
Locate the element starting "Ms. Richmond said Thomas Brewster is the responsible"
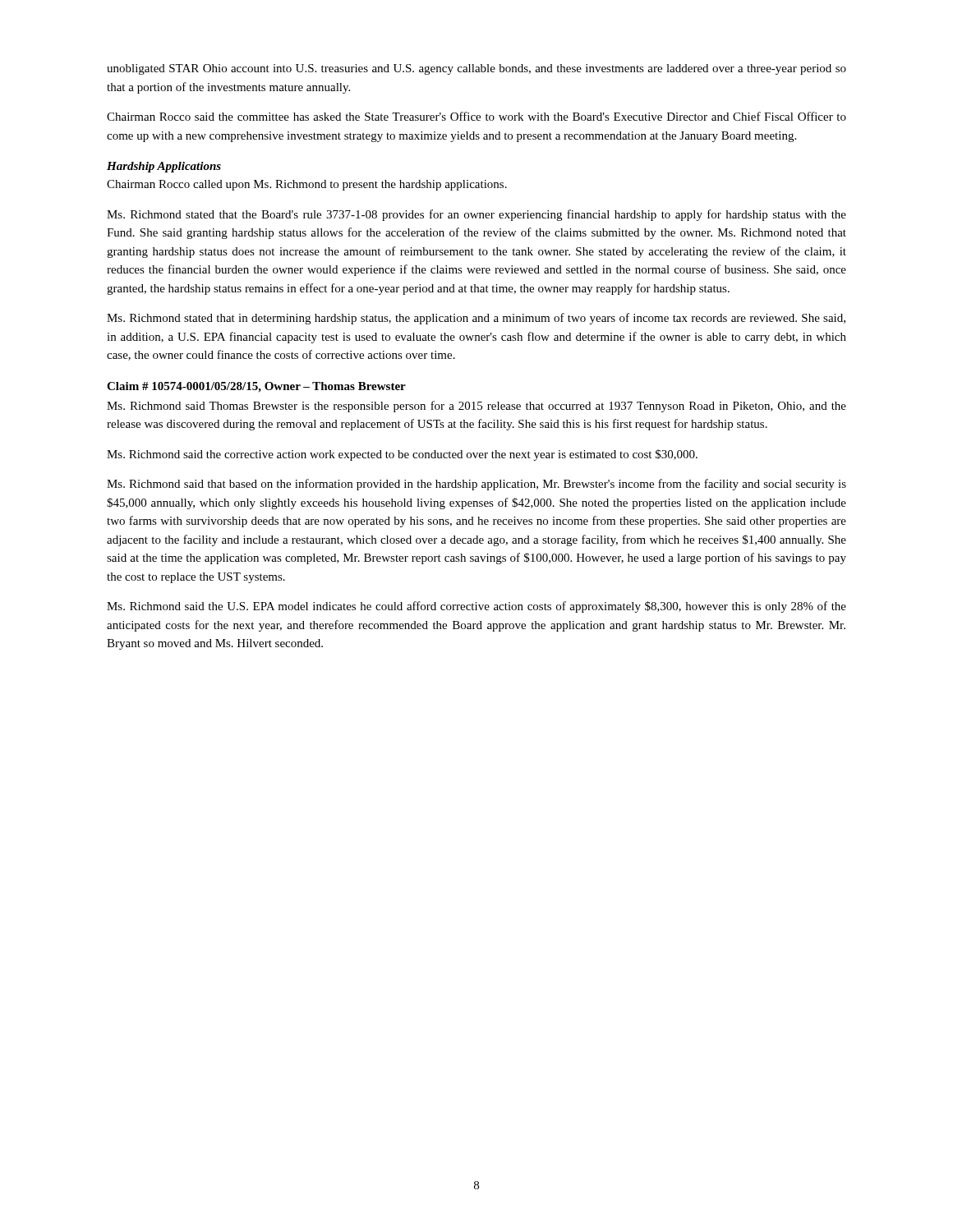point(476,415)
